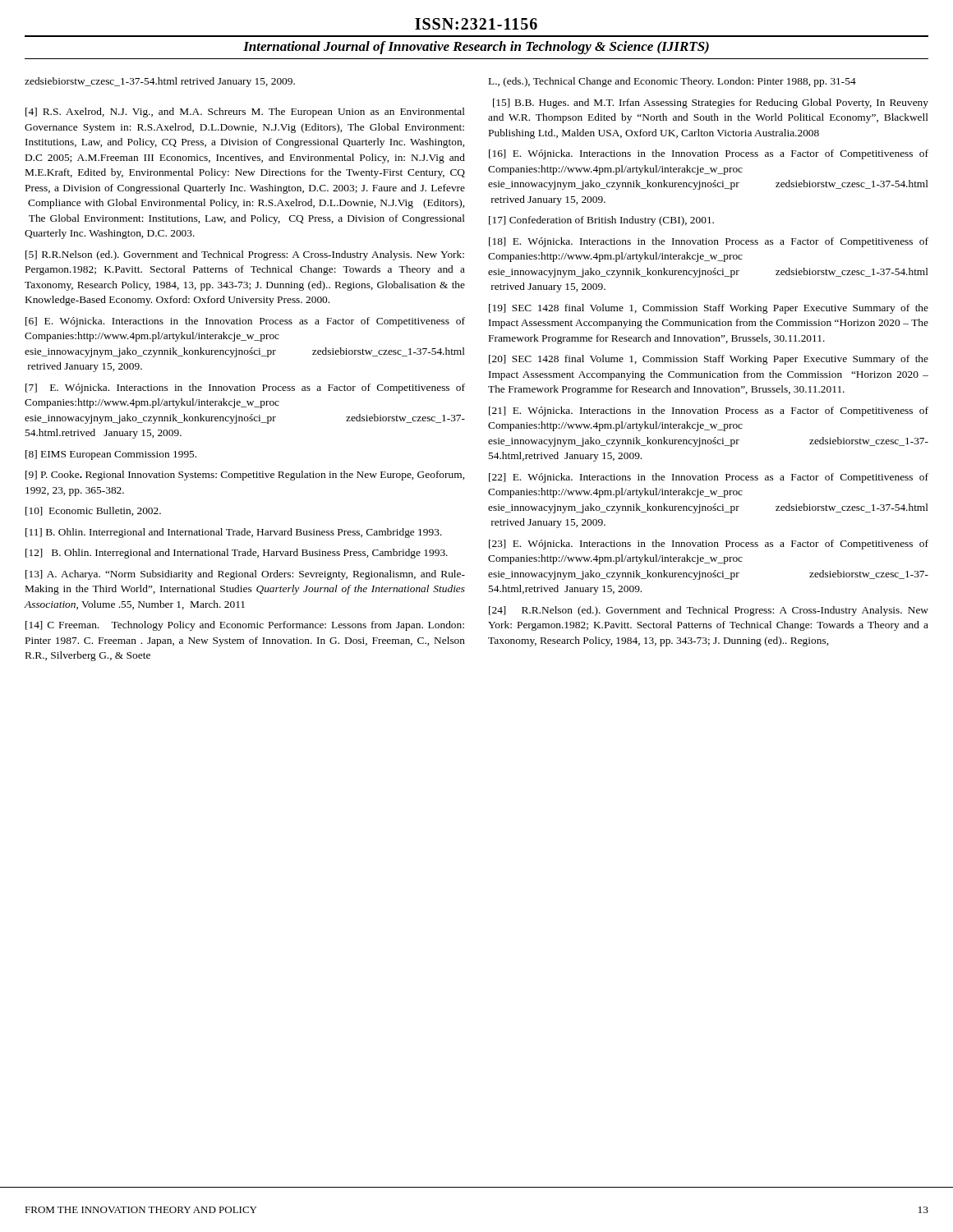The height and width of the screenshot is (1232, 953).
Task: Find the block on this page that starts "zedsiebiorstw_czesc_1-37-54.html retrived January 15, 2009."
Action: pyautogui.click(x=245, y=157)
